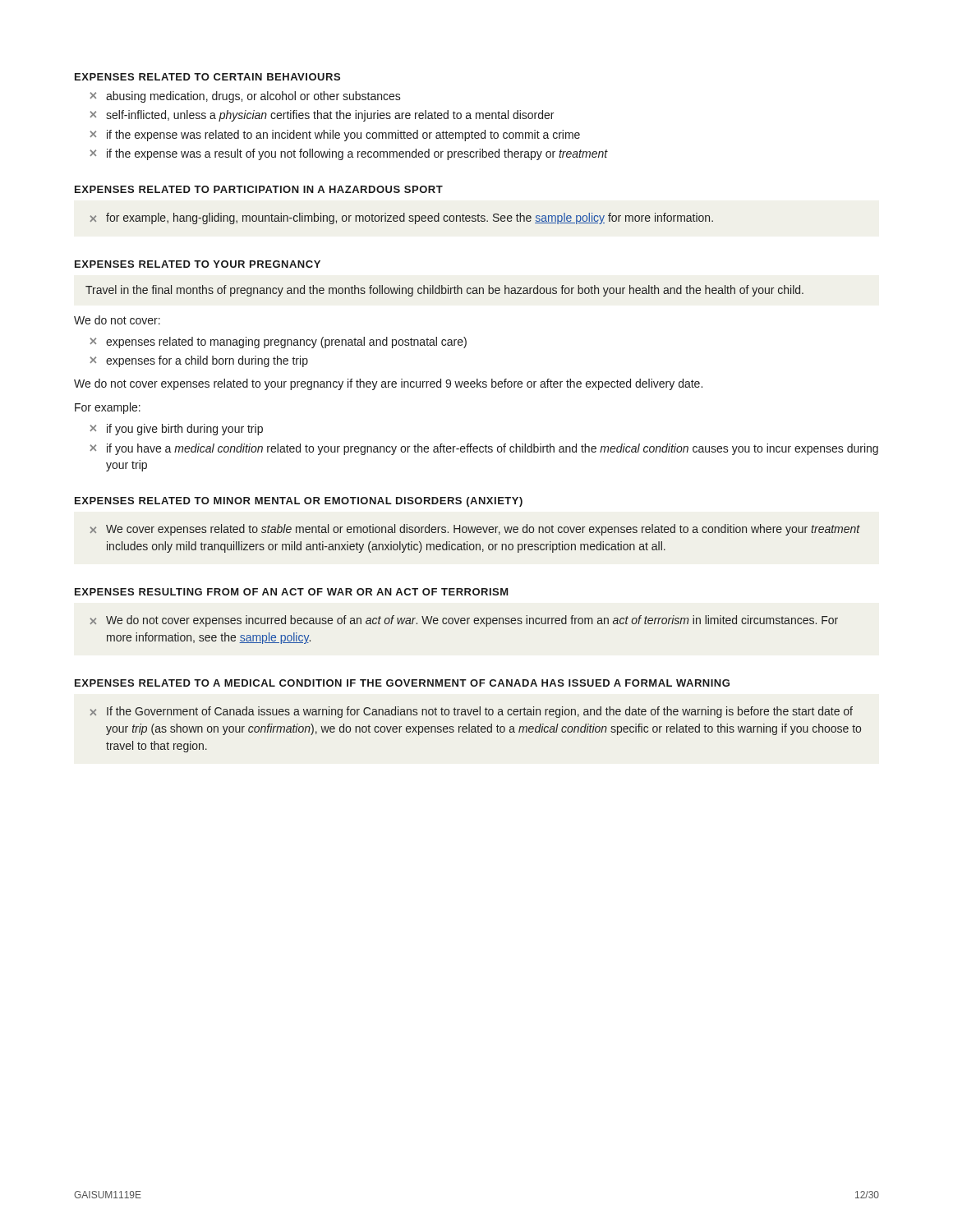This screenshot has height=1232, width=953.
Task: Find the region starting "✕ self-inflicted, unless a physician"
Action: pos(321,115)
